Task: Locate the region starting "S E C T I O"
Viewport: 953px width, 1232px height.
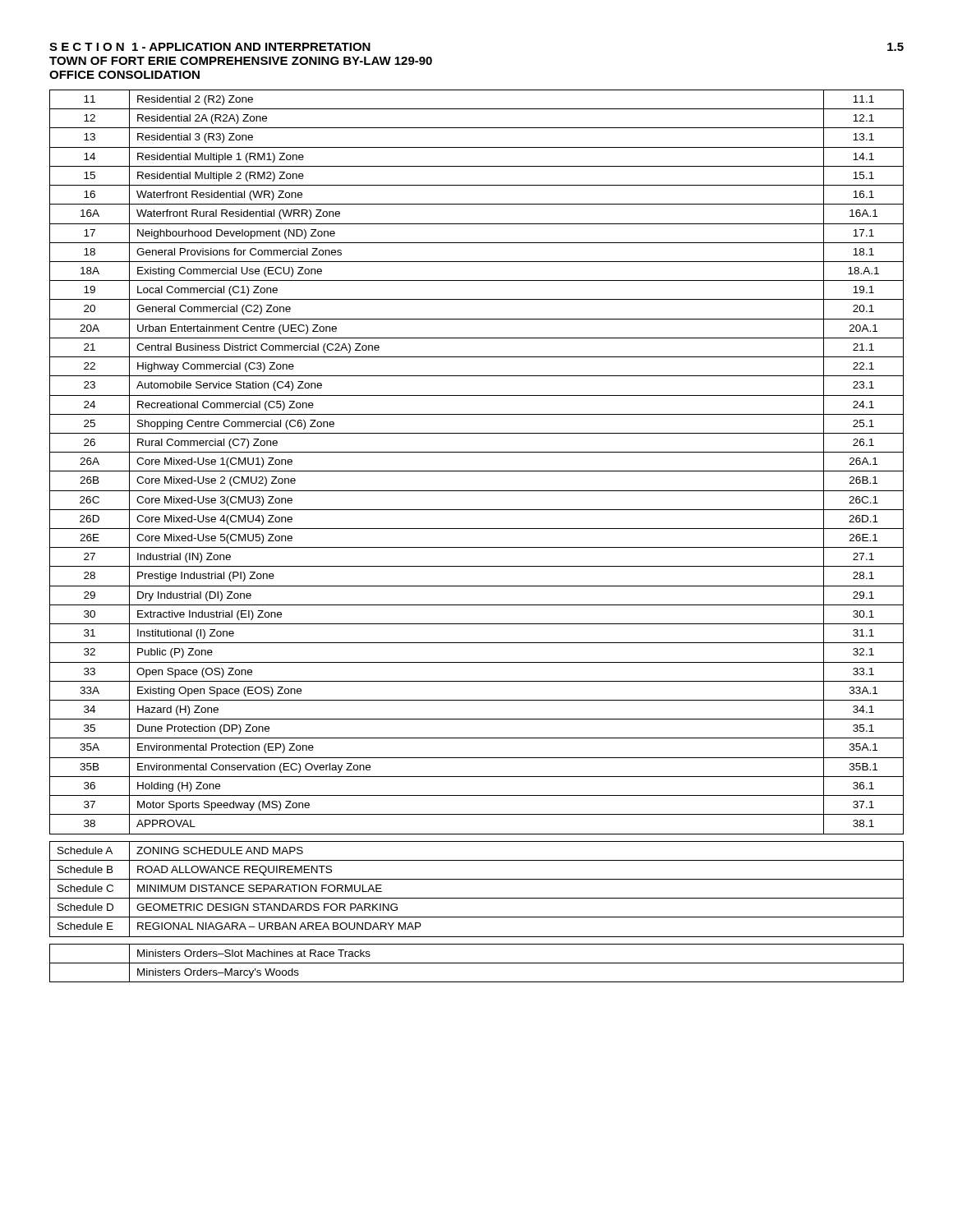Action: point(241,60)
